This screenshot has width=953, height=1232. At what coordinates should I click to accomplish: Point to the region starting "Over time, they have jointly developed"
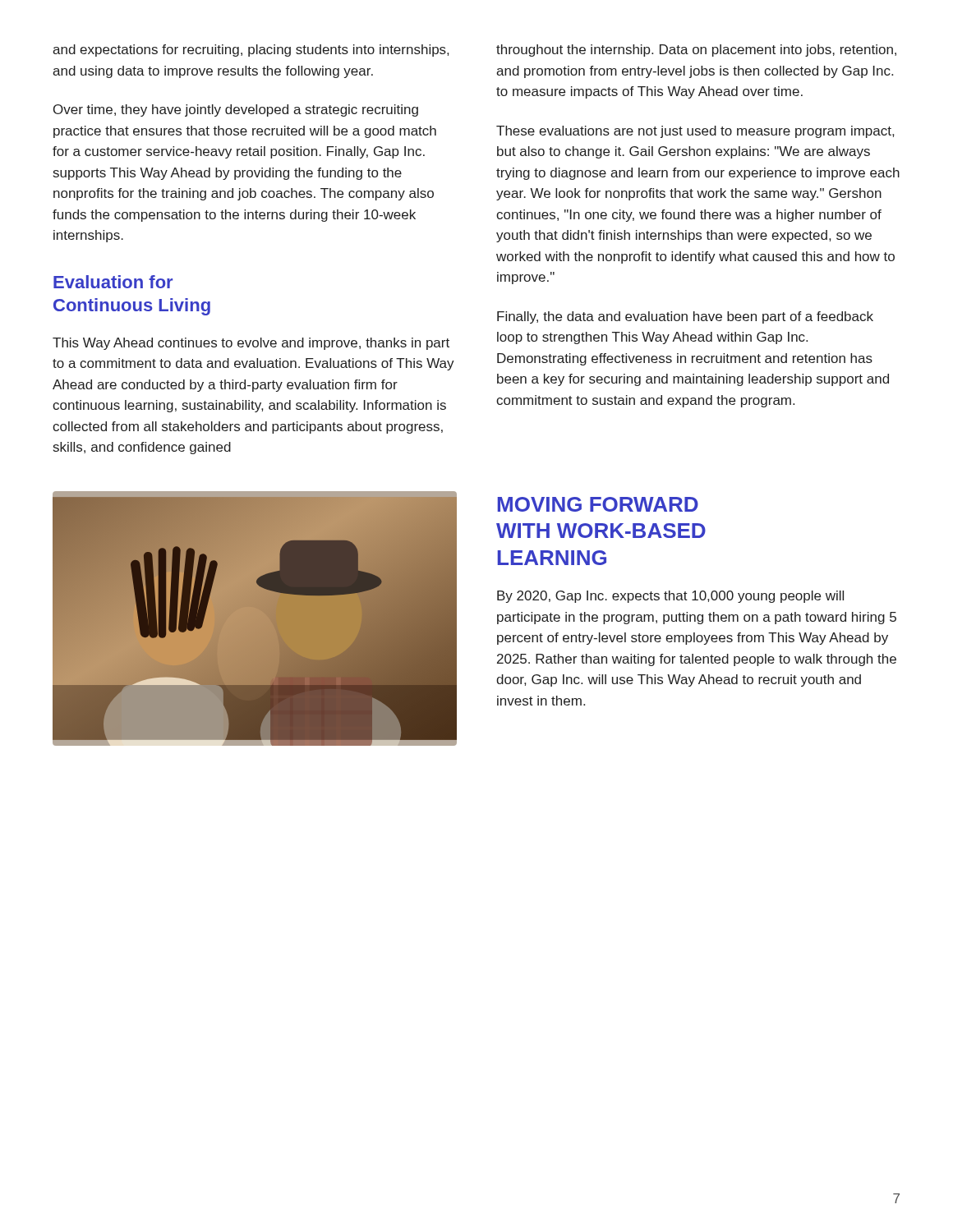(245, 172)
